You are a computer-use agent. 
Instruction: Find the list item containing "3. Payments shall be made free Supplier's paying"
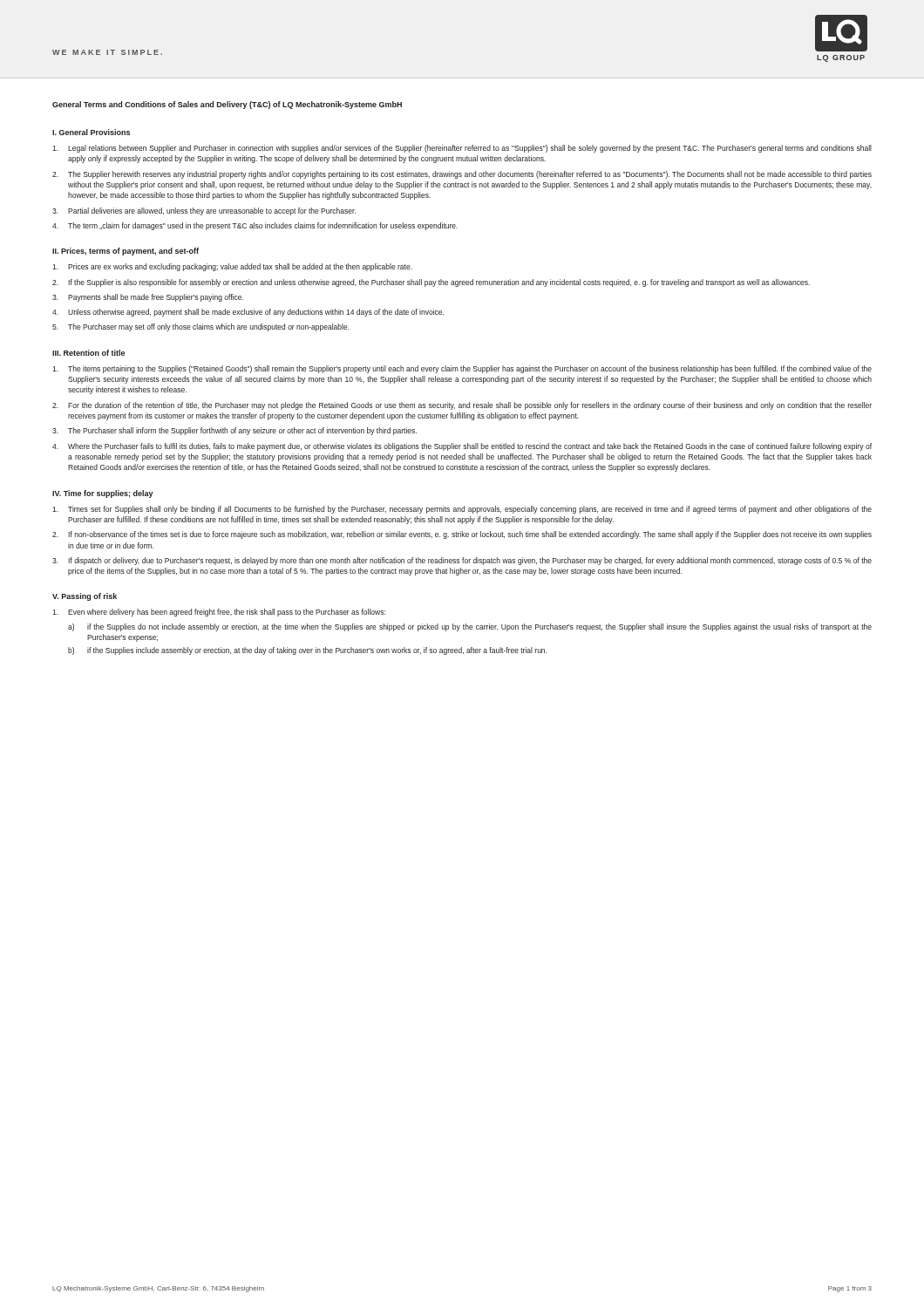[462, 297]
